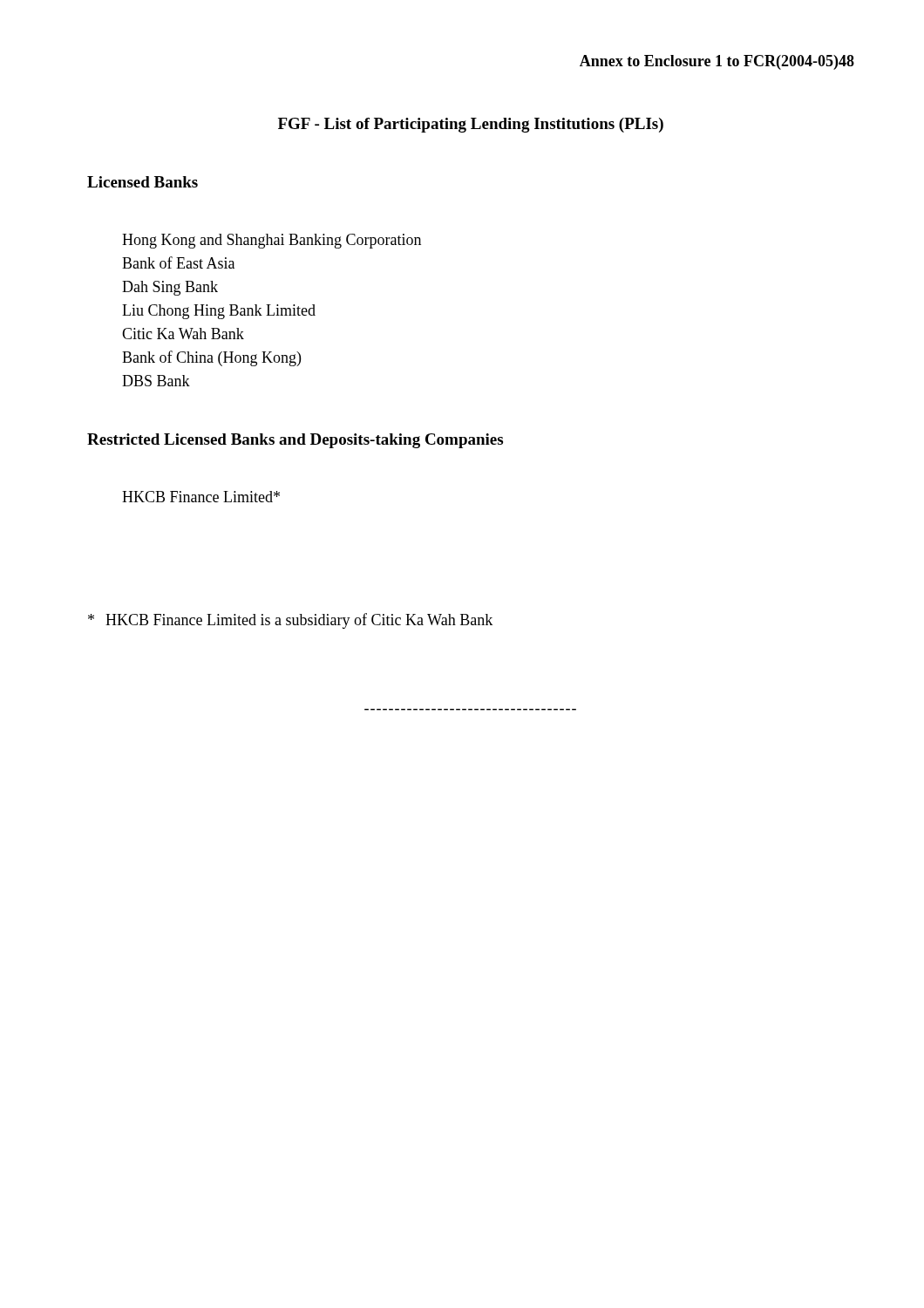Click on the region starting "Hong Kong and Shanghai Banking Corporation"
924x1308 pixels.
[x=272, y=240]
